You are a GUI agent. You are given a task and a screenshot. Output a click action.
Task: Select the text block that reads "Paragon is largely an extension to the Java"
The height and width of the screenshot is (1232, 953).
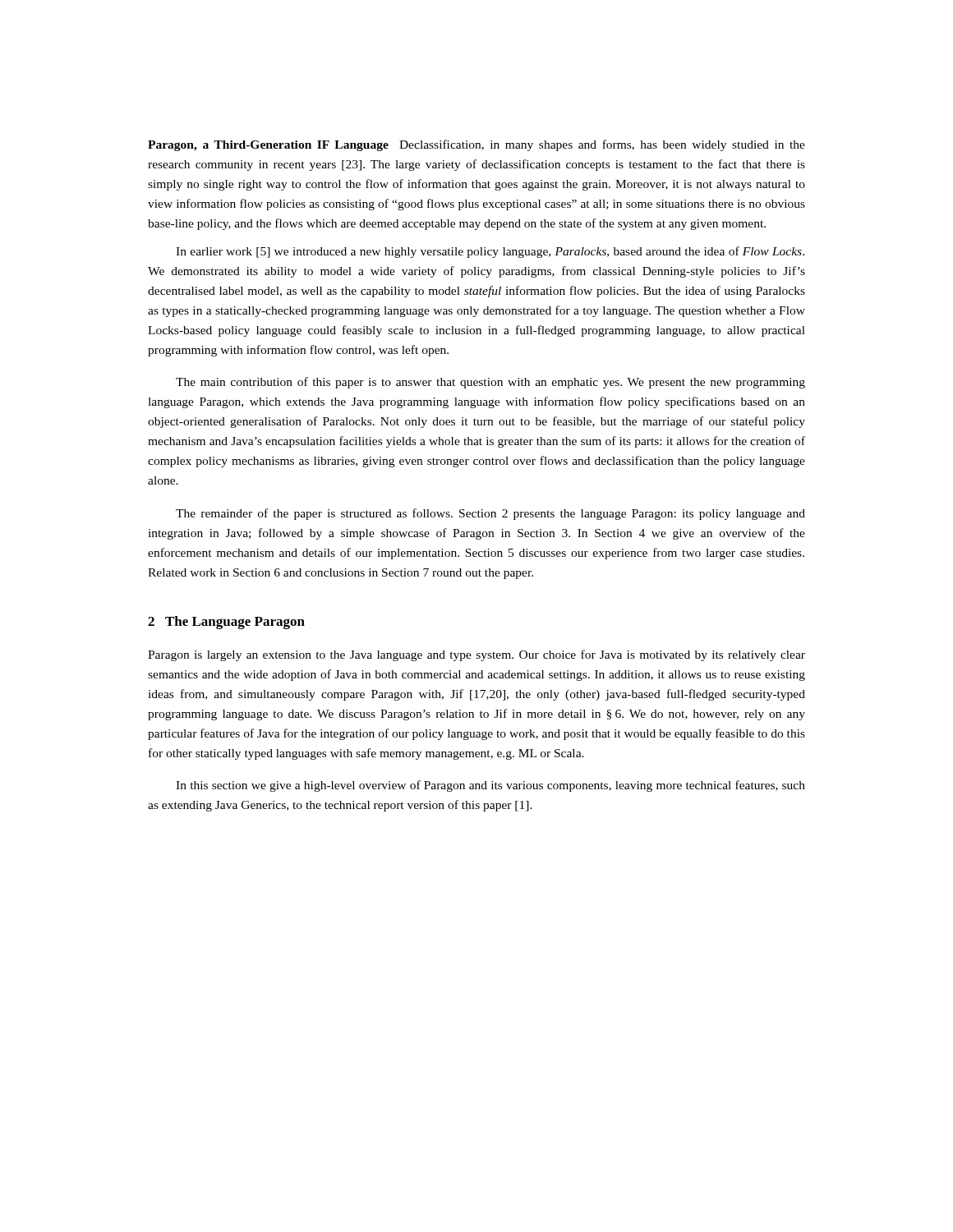tap(476, 730)
